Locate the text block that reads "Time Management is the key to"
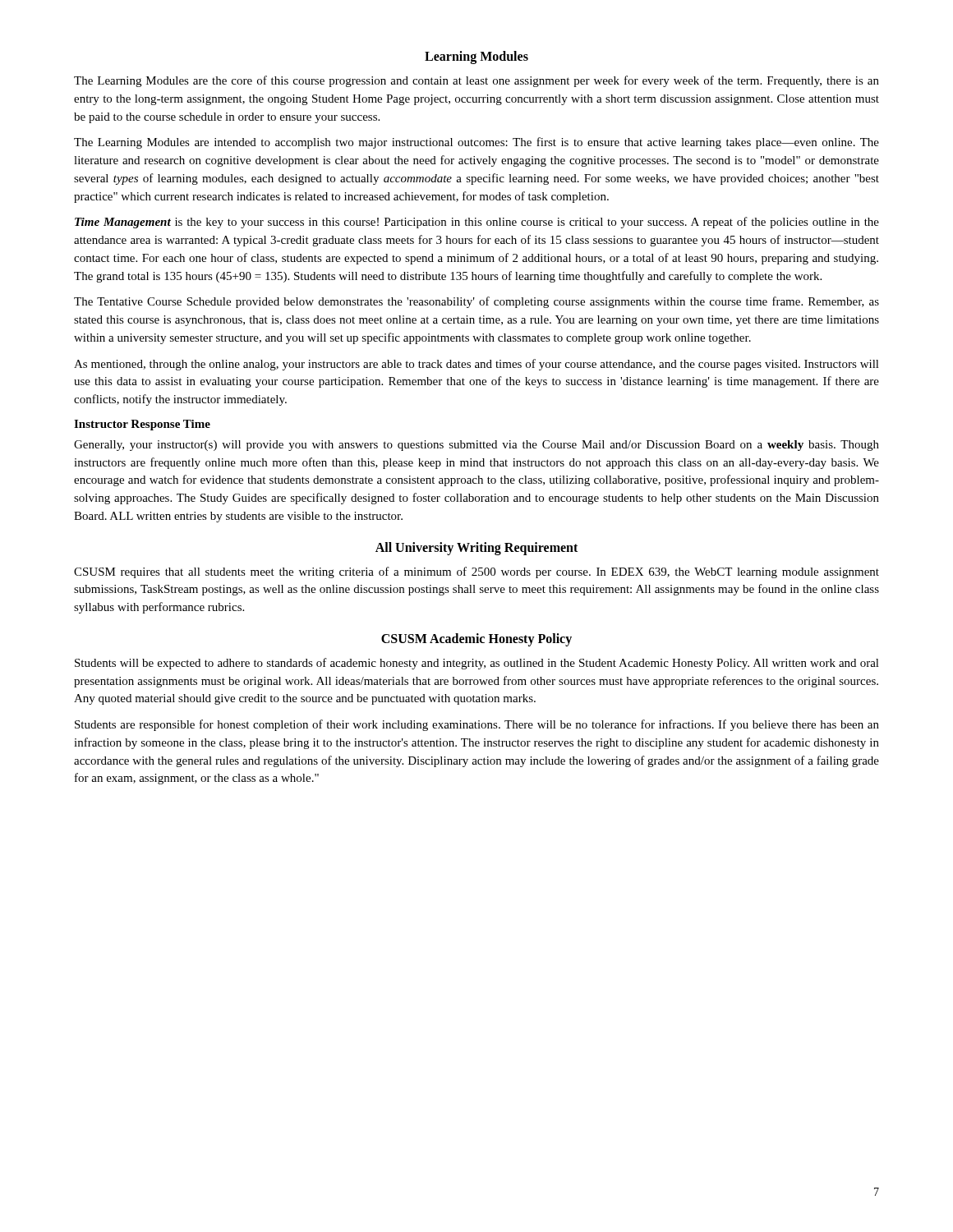This screenshot has height=1232, width=953. pyautogui.click(x=476, y=249)
